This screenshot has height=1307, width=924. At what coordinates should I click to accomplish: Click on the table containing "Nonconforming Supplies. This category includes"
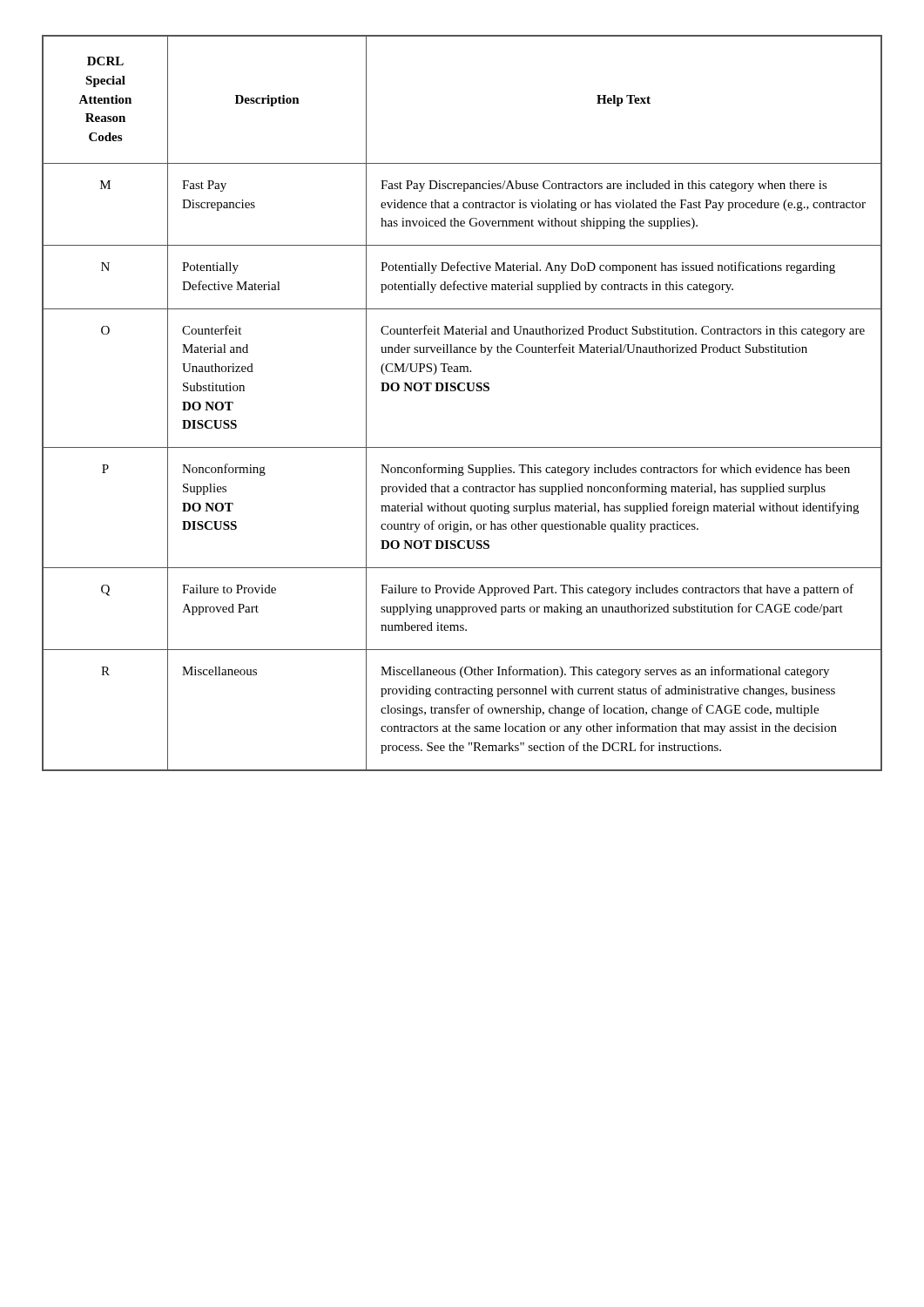pyautogui.click(x=462, y=403)
